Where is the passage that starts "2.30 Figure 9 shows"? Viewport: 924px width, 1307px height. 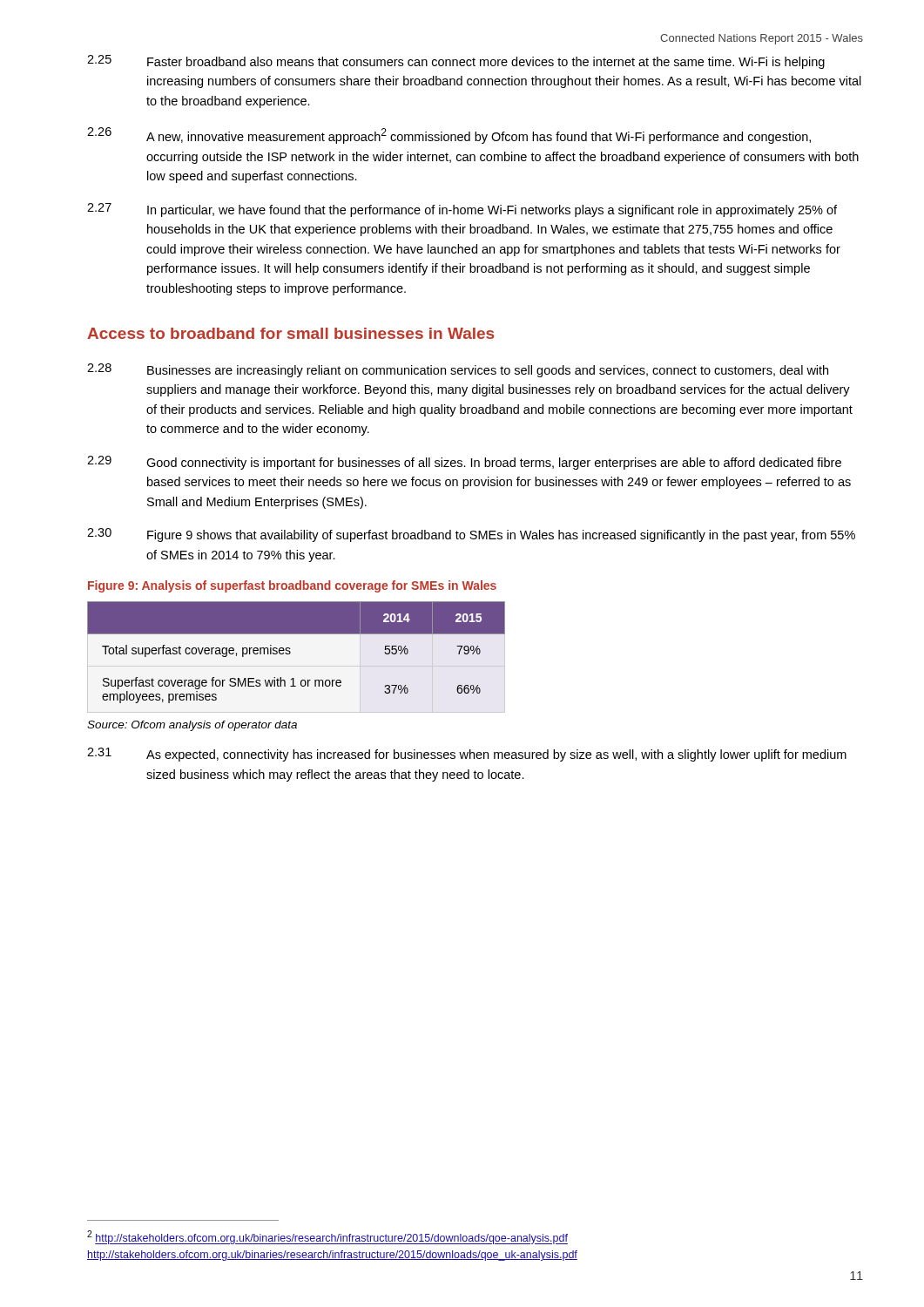click(475, 545)
